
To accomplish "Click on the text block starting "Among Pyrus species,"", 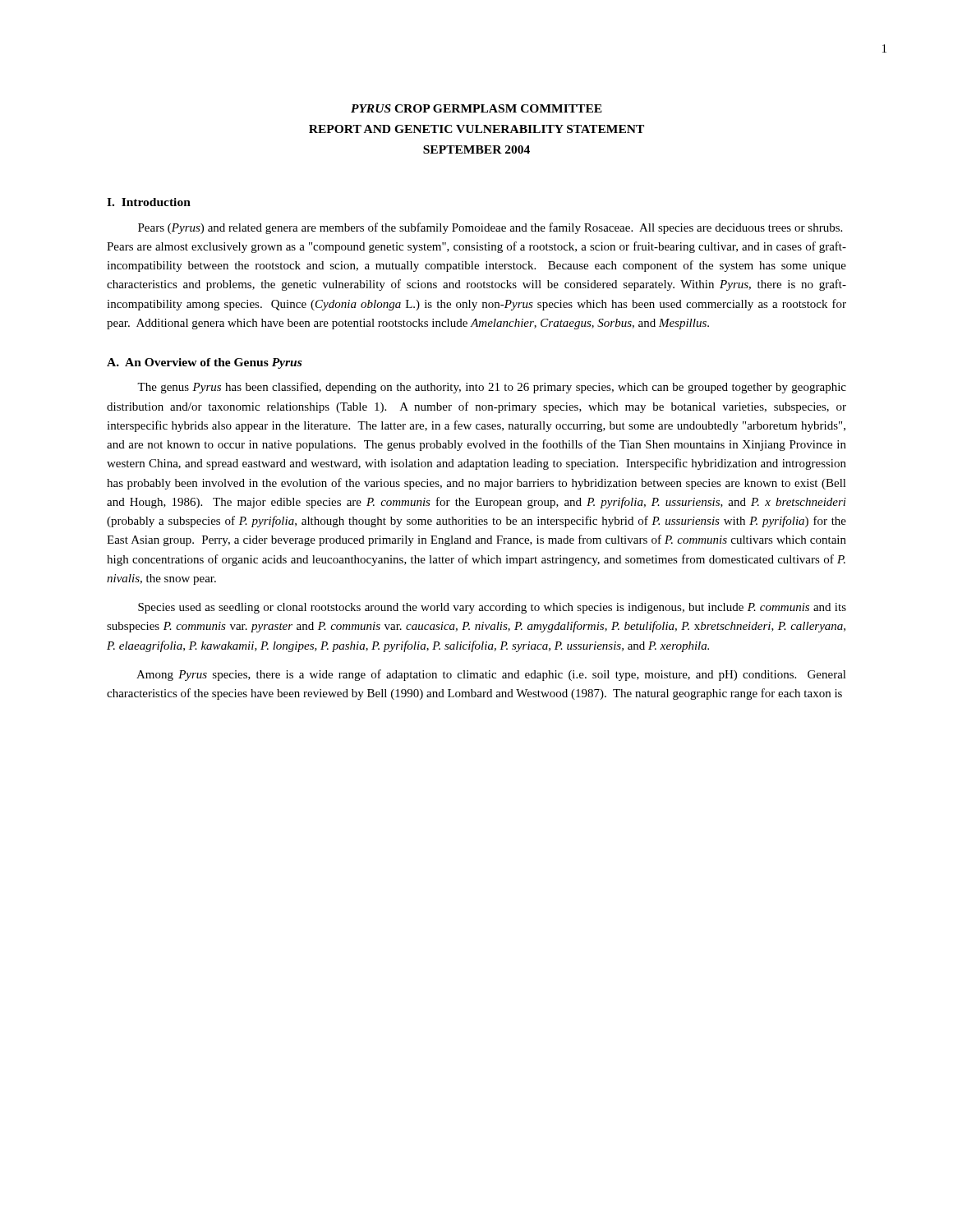I will 476,684.
